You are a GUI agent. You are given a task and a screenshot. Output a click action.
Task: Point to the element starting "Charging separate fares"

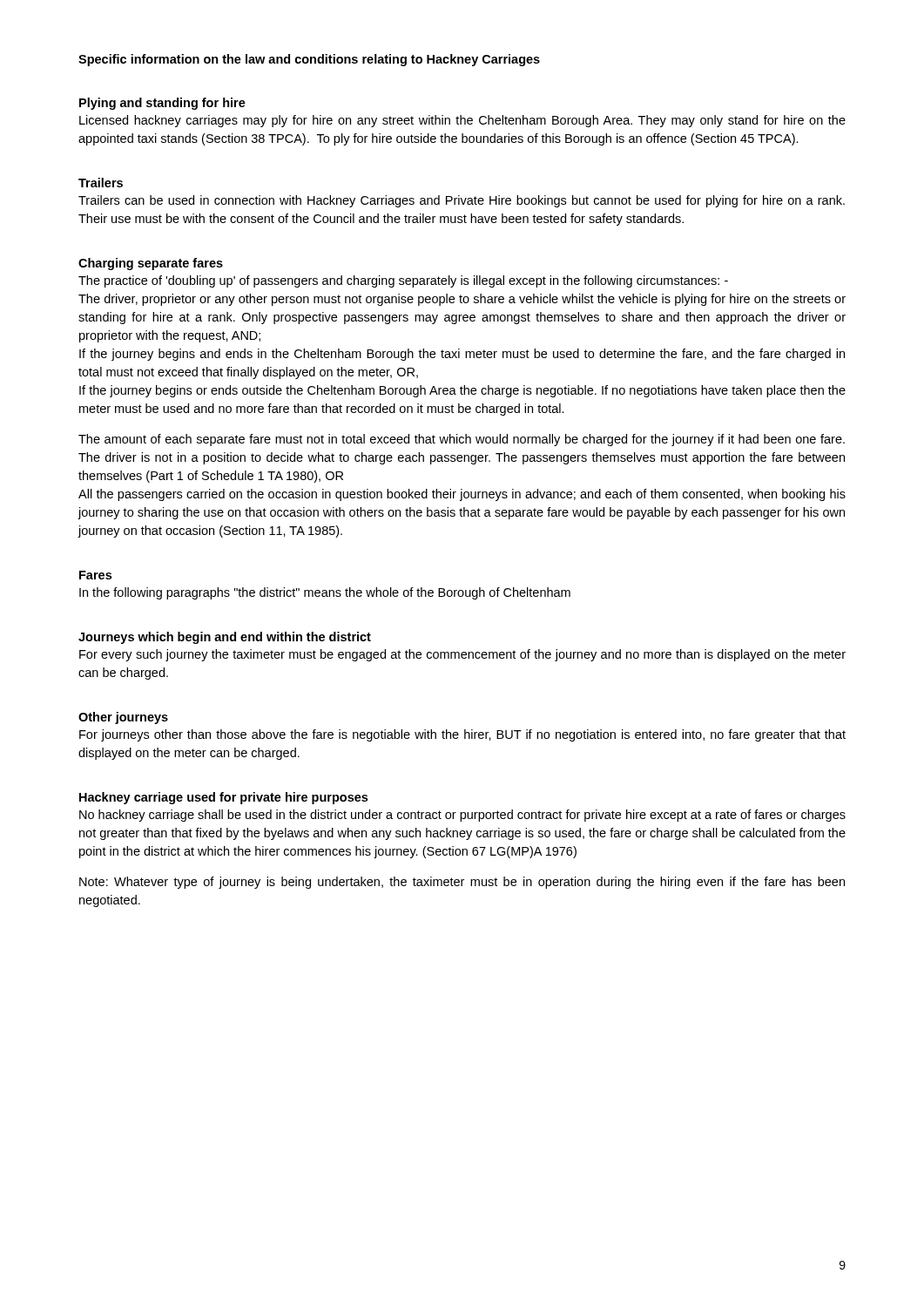tap(151, 263)
